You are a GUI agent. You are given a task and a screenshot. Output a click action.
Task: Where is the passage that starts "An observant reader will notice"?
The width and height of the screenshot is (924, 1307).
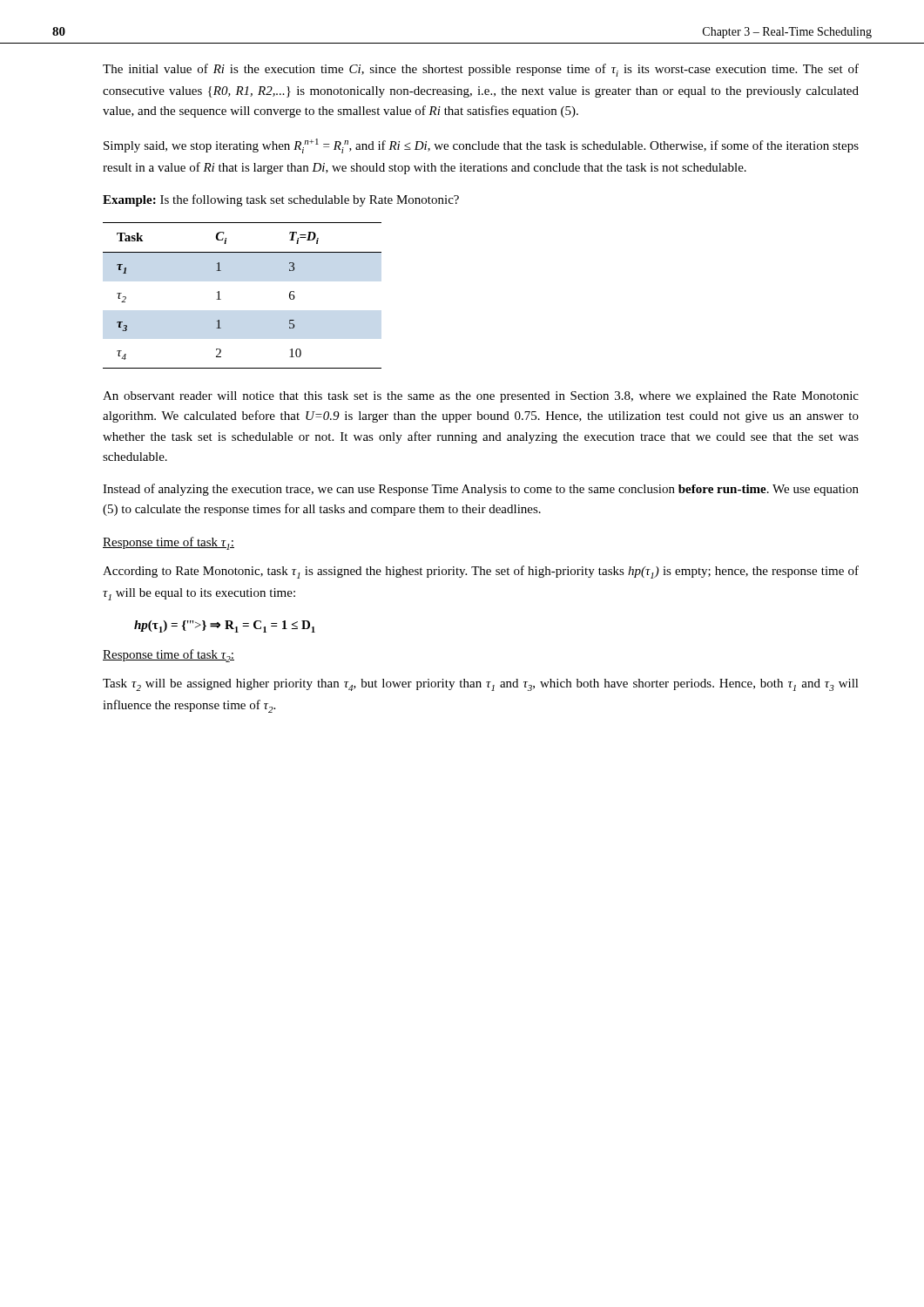[481, 427]
